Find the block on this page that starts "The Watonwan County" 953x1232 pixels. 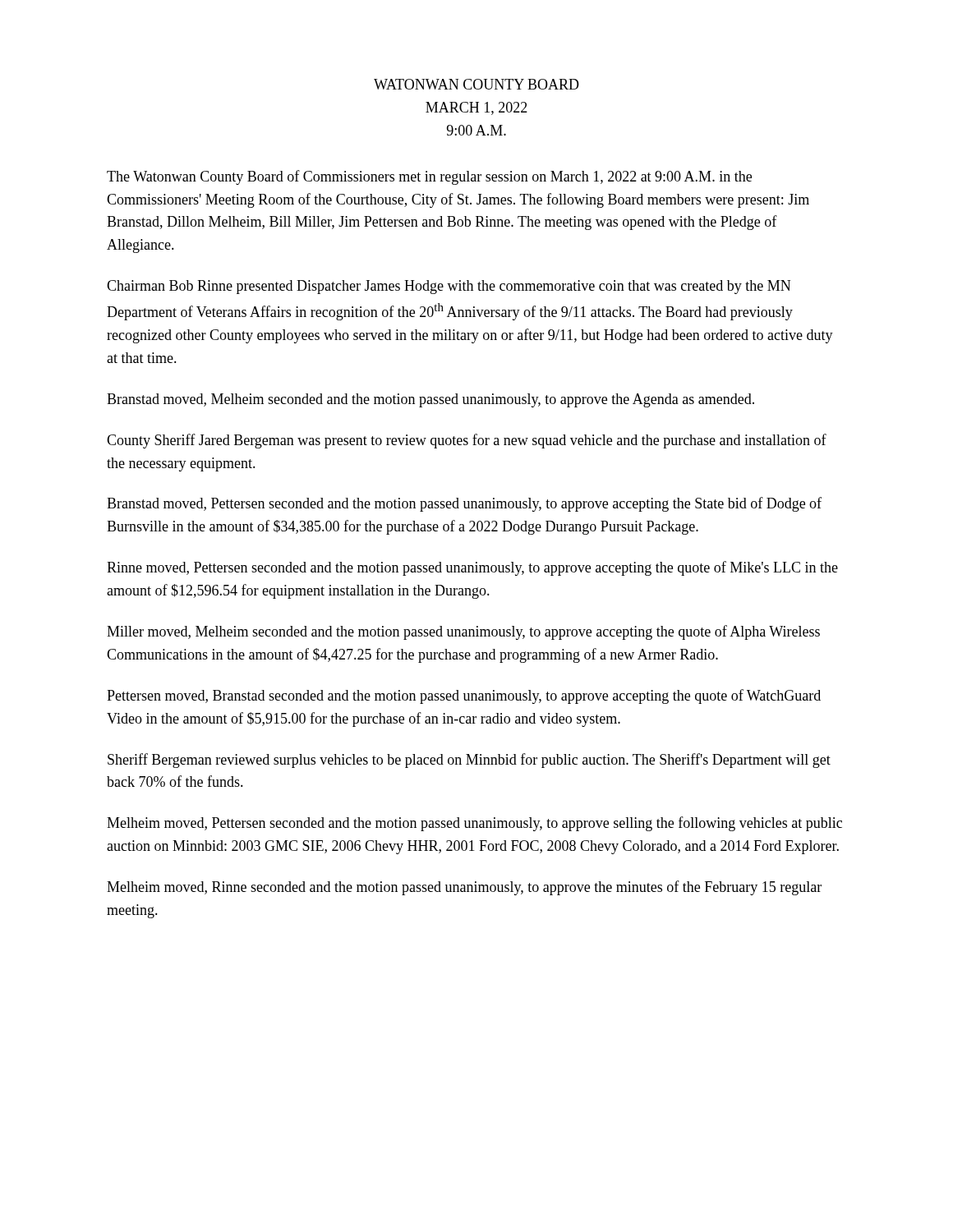[x=458, y=211]
